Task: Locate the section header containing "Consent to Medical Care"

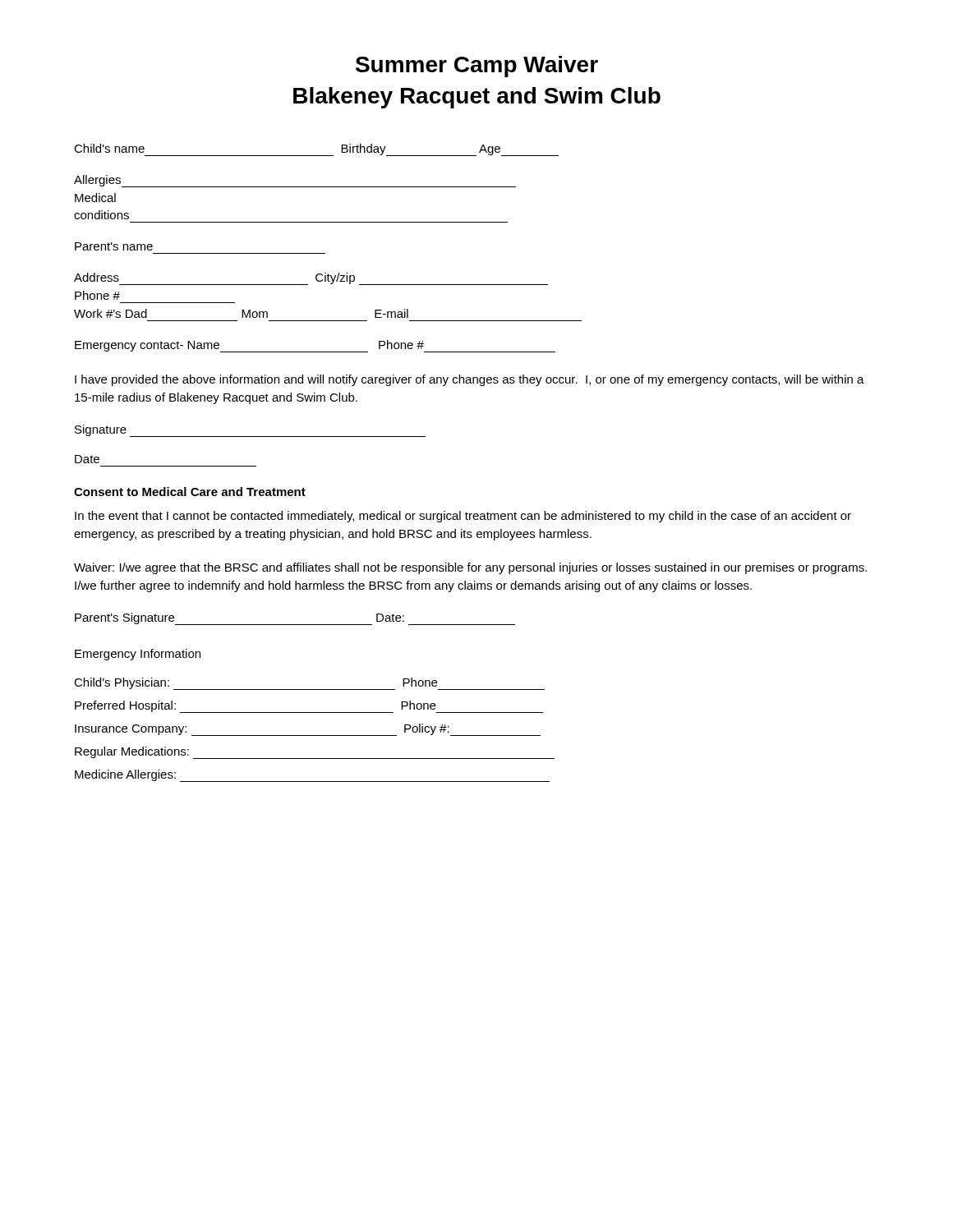Action: (x=190, y=491)
